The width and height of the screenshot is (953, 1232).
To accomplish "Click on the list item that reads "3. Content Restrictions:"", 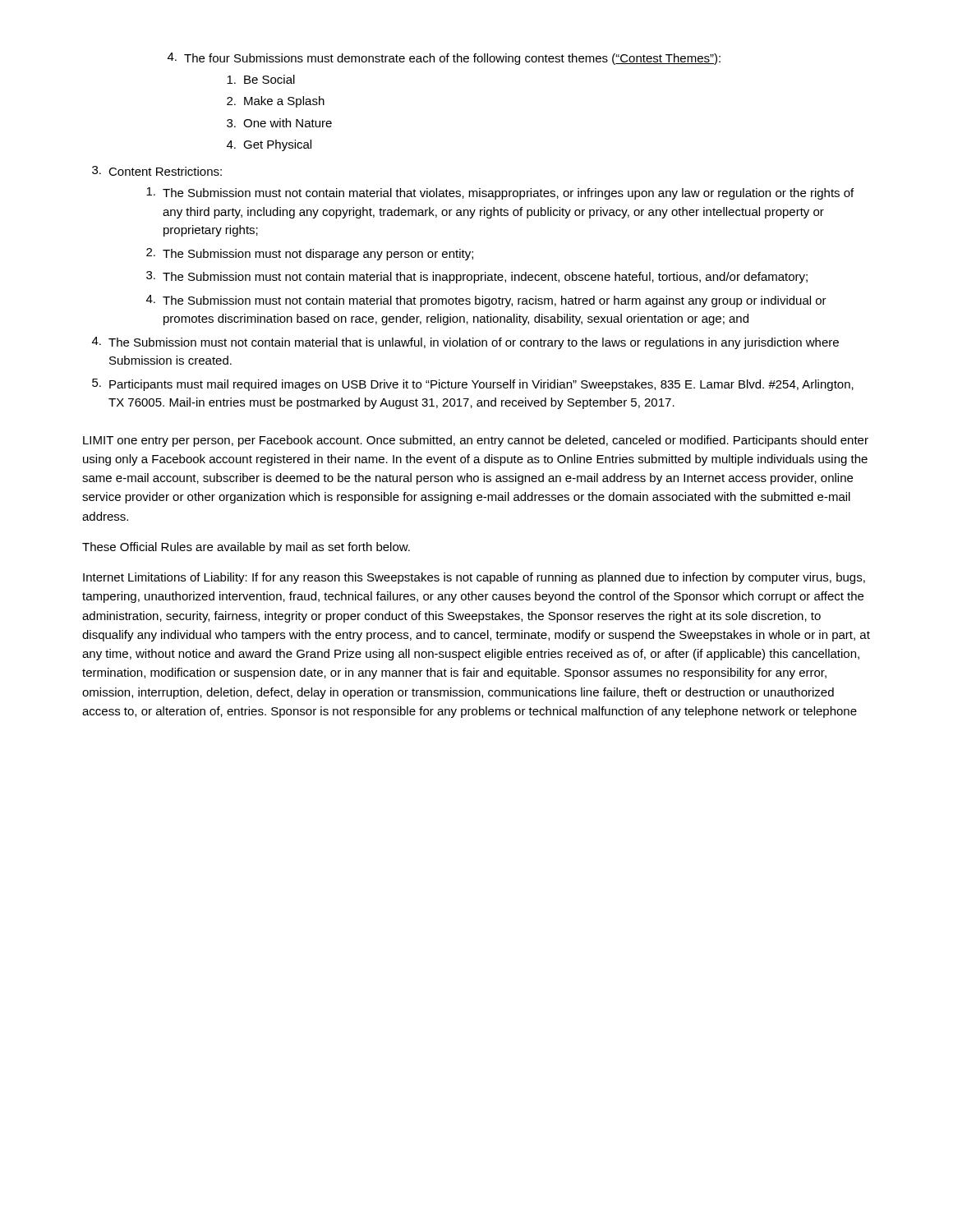I will [157, 171].
